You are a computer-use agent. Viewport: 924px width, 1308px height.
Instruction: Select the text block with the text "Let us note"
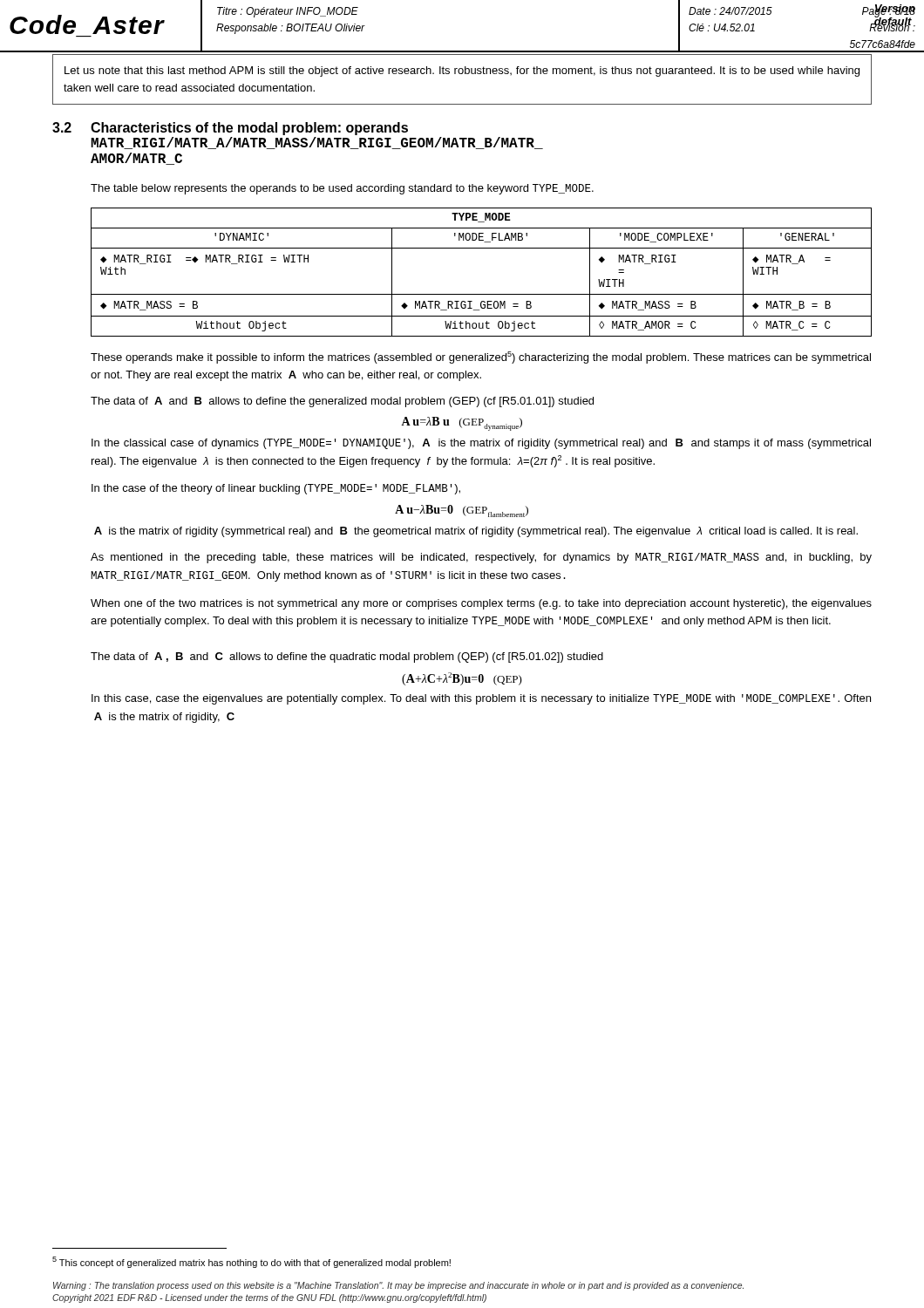(462, 79)
